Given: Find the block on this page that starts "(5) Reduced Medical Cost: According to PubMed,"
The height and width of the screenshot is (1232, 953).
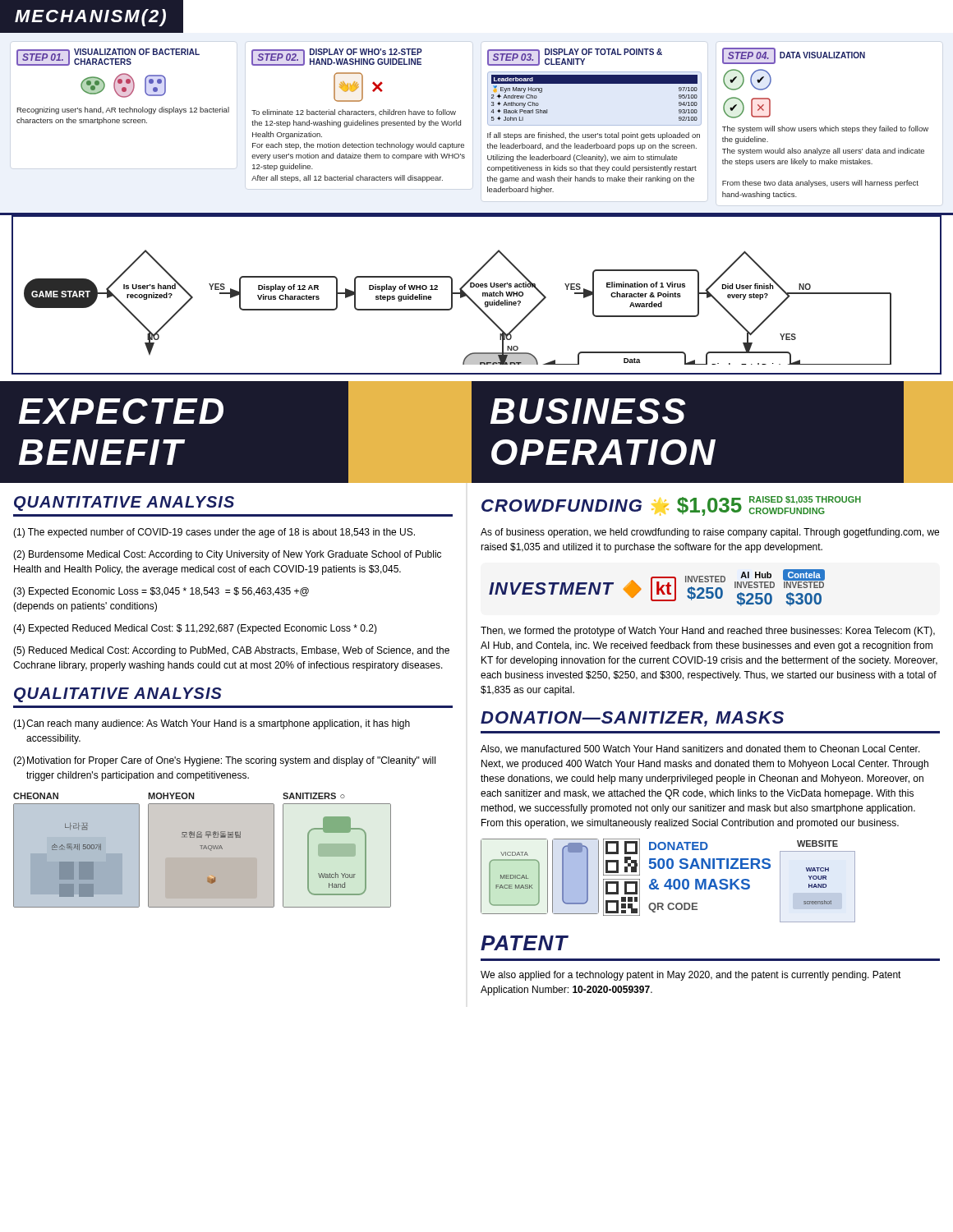Looking at the screenshot, I should (x=231, y=658).
